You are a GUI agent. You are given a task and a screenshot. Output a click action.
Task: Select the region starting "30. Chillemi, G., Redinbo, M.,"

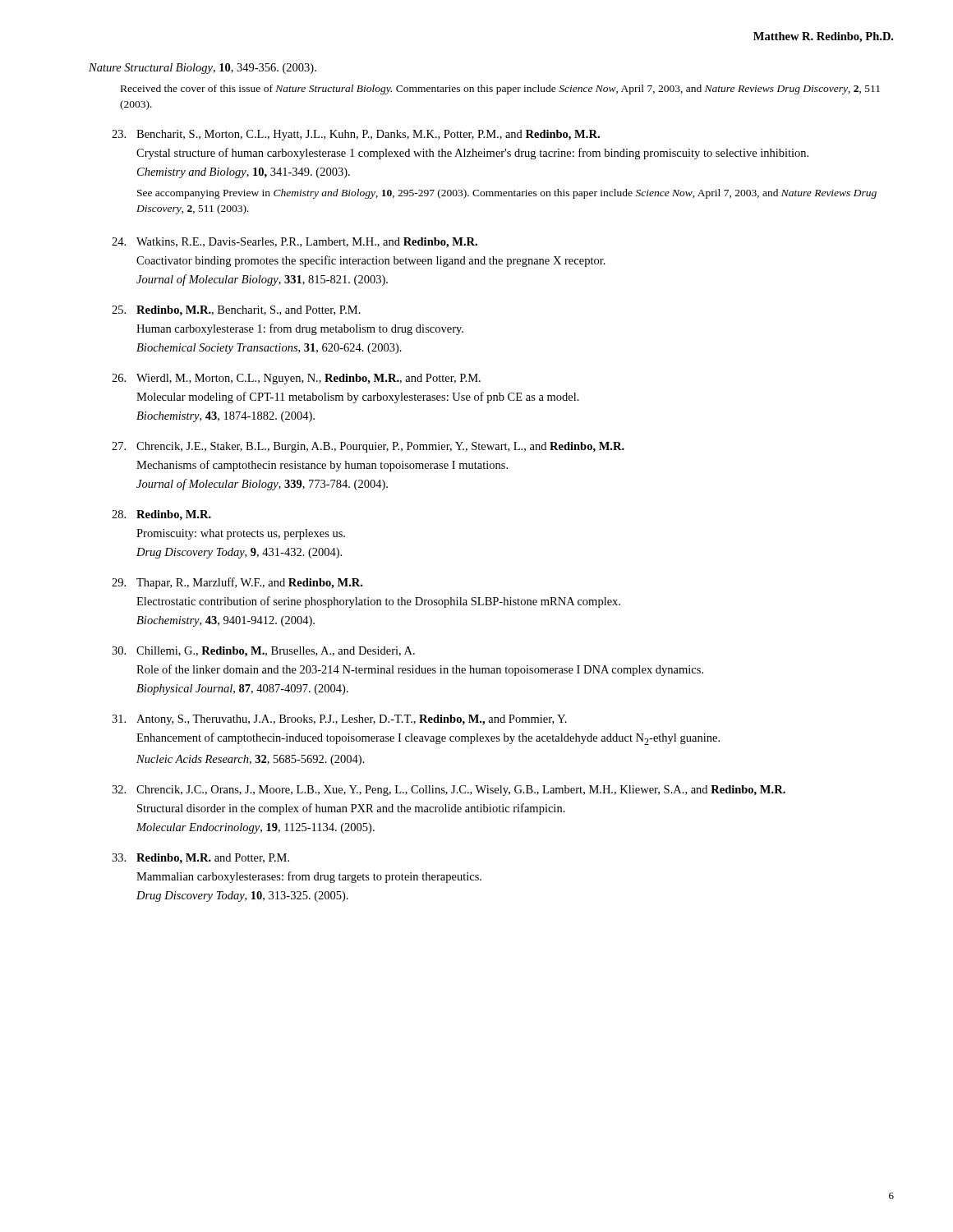pyautogui.click(x=491, y=671)
